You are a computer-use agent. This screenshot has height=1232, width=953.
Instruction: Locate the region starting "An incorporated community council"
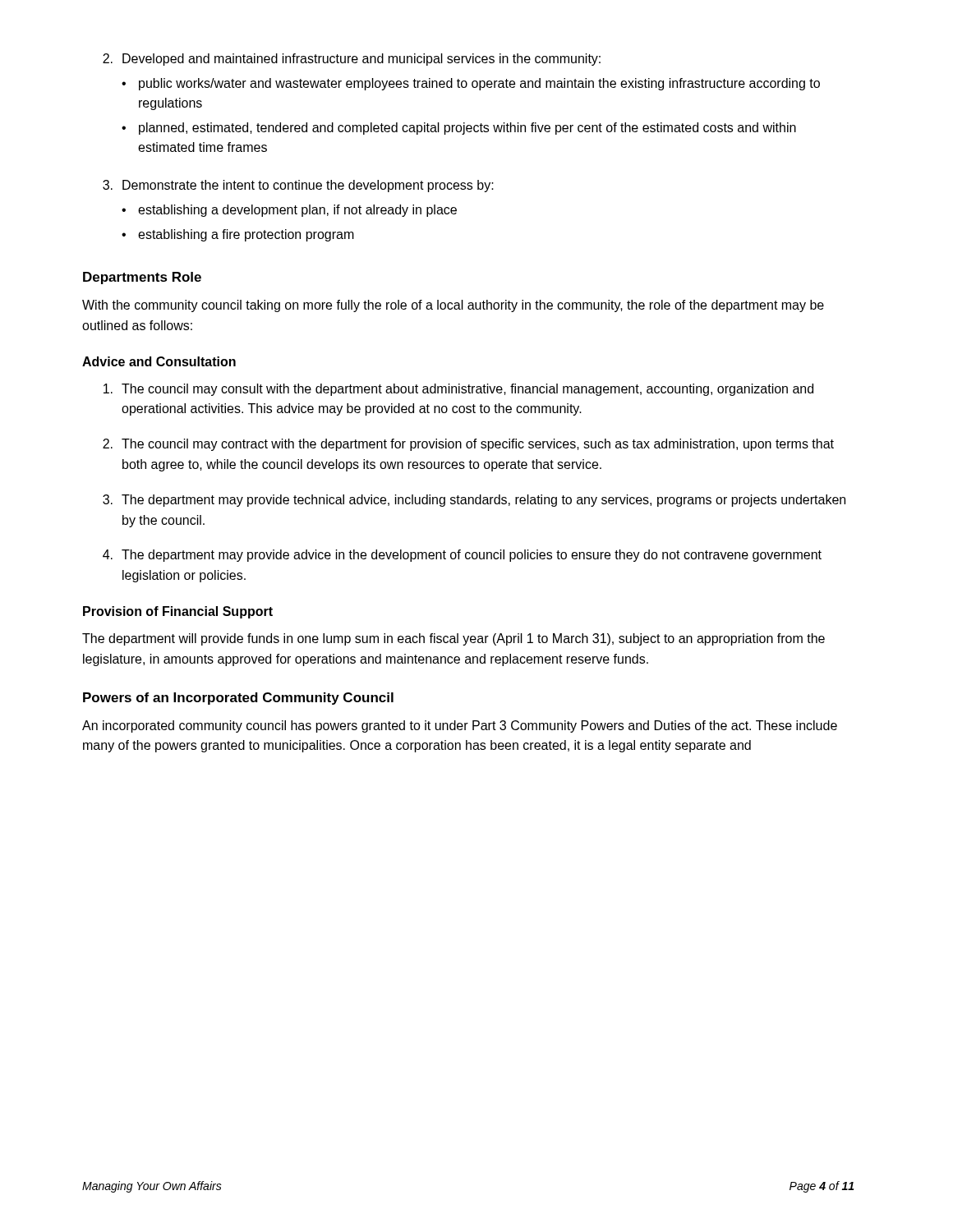pyautogui.click(x=460, y=735)
